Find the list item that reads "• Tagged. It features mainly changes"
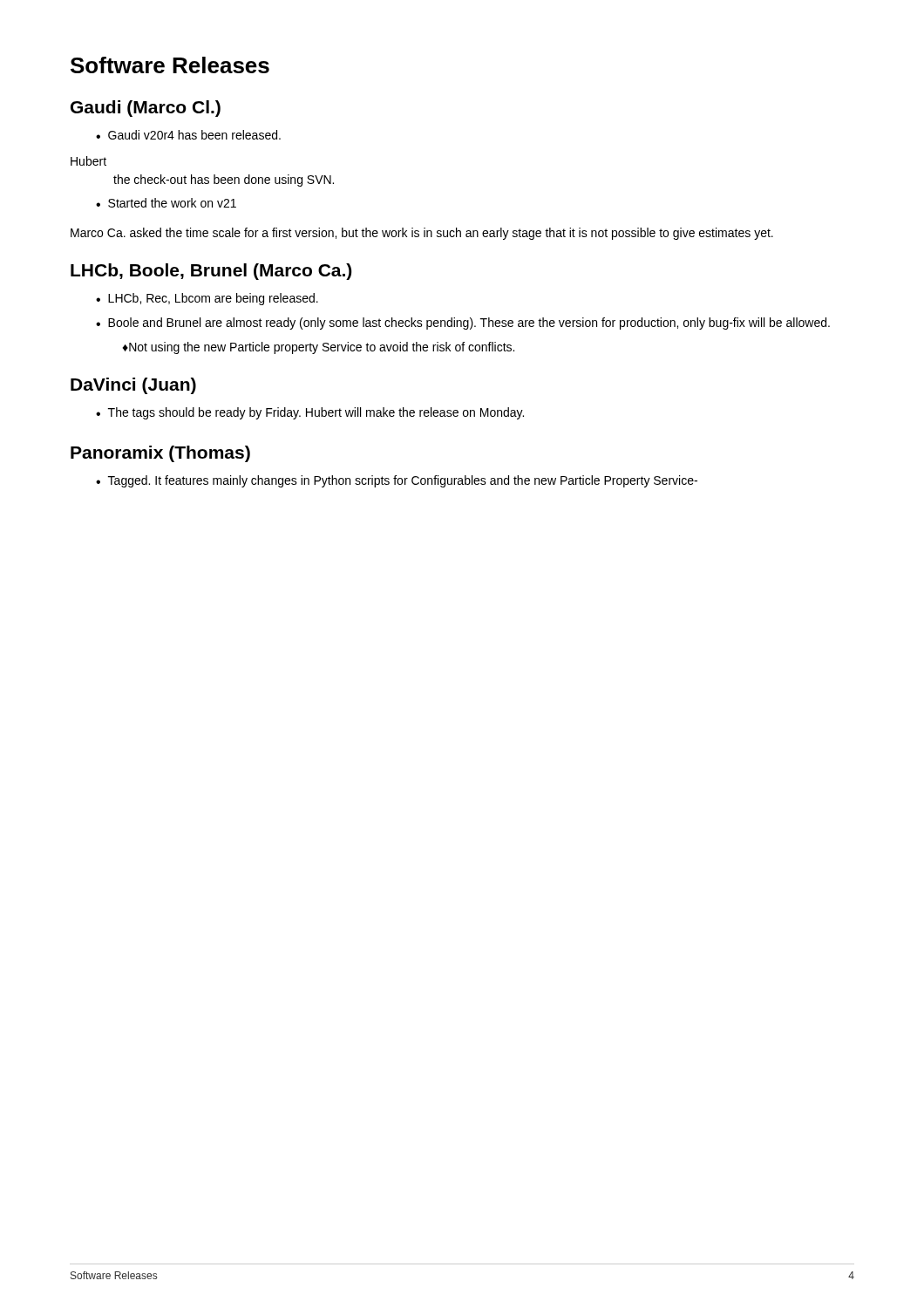 (x=475, y=482)
